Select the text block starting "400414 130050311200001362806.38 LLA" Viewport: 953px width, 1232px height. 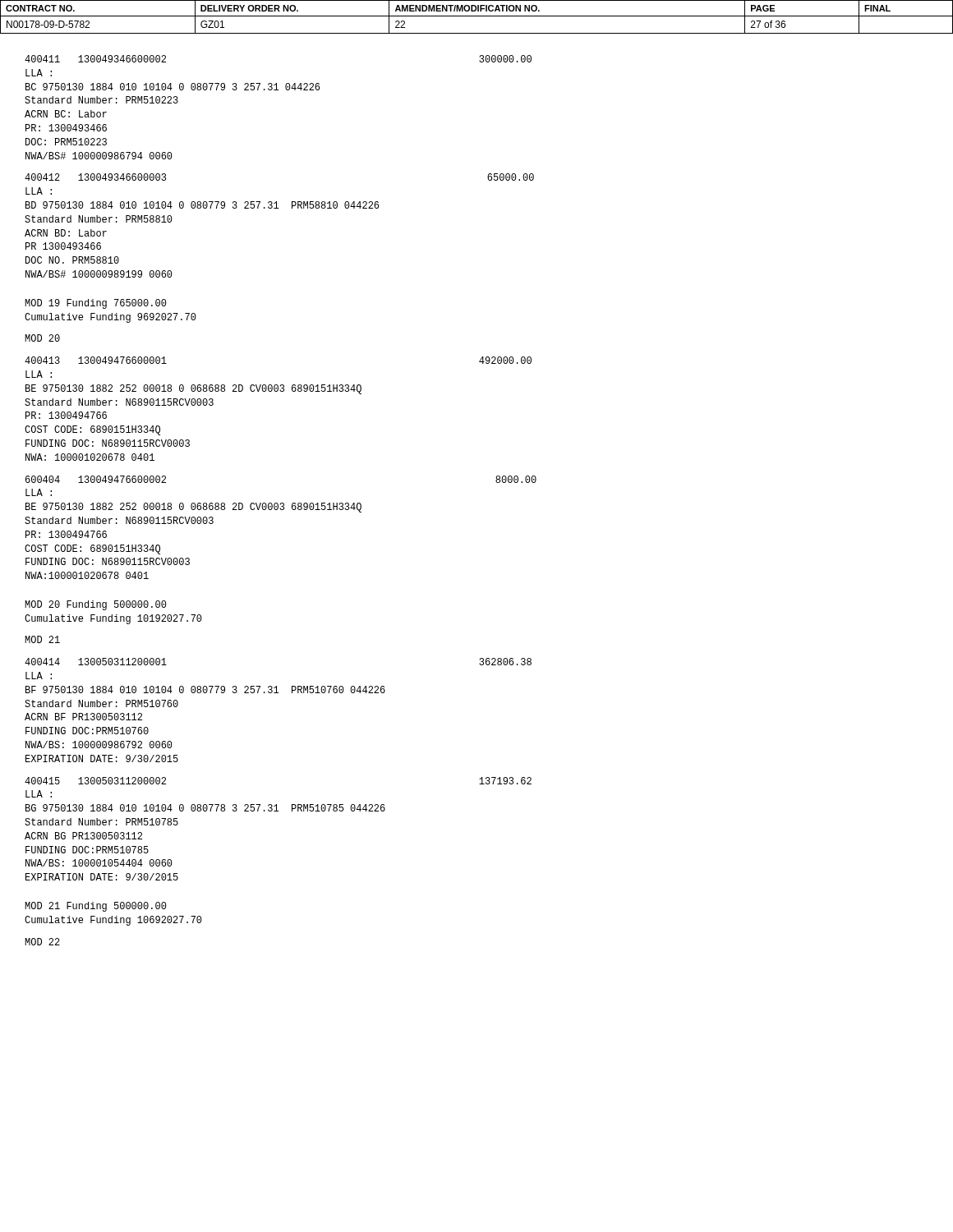point(39,662)
